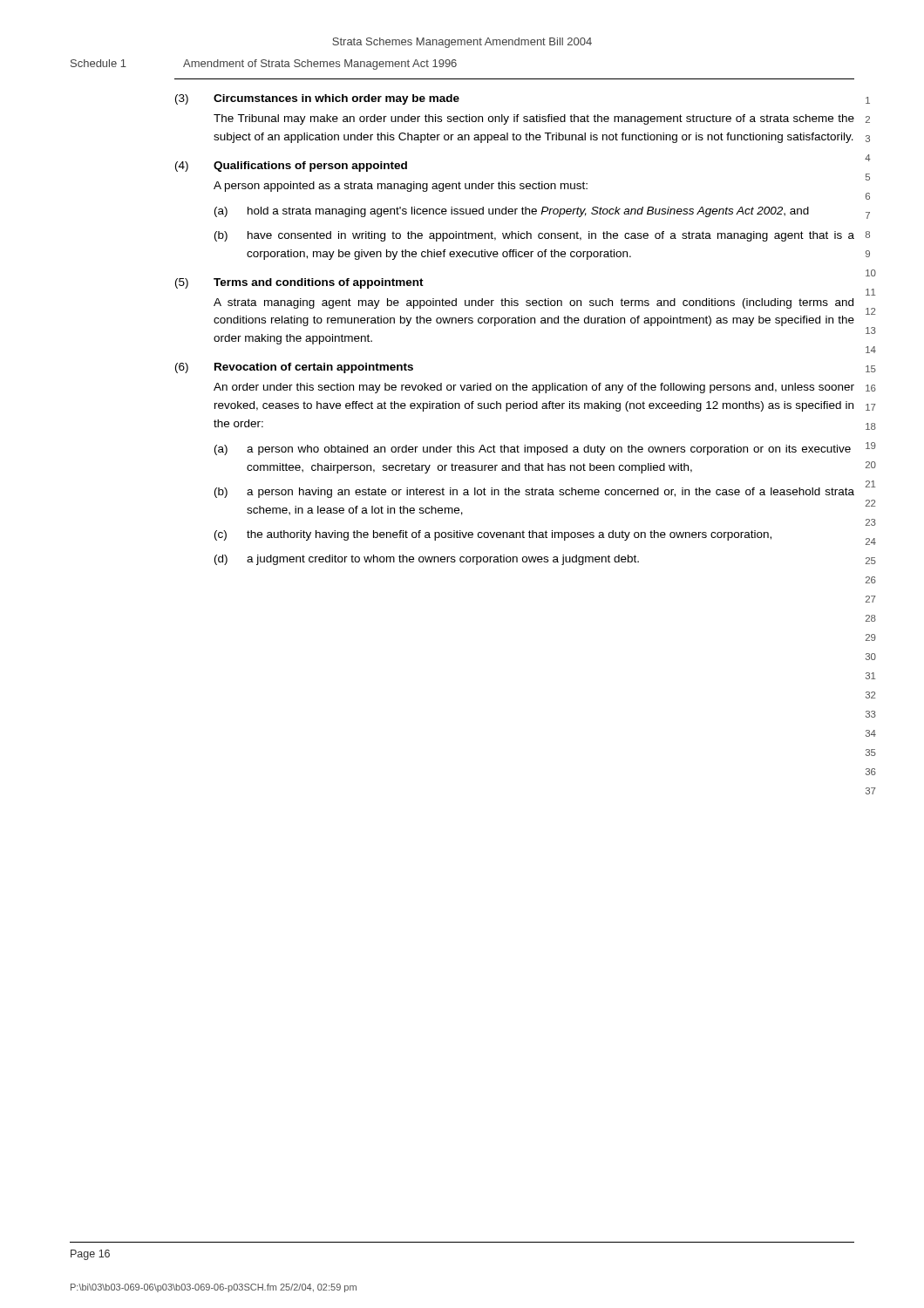Point to the block beginning "(a) a person who obtained an order"

534,459
